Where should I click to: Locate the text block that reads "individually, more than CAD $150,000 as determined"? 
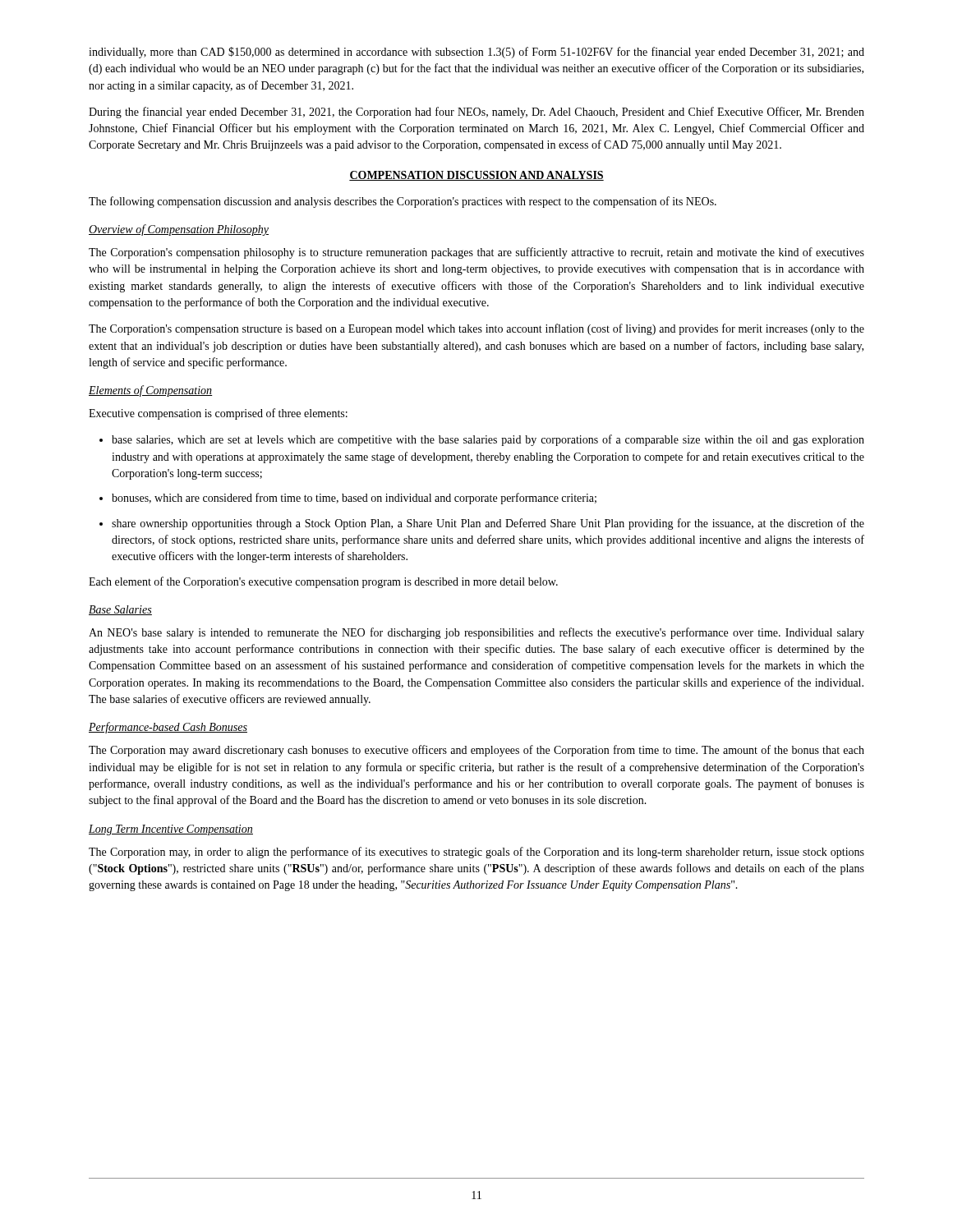[476, 69]
